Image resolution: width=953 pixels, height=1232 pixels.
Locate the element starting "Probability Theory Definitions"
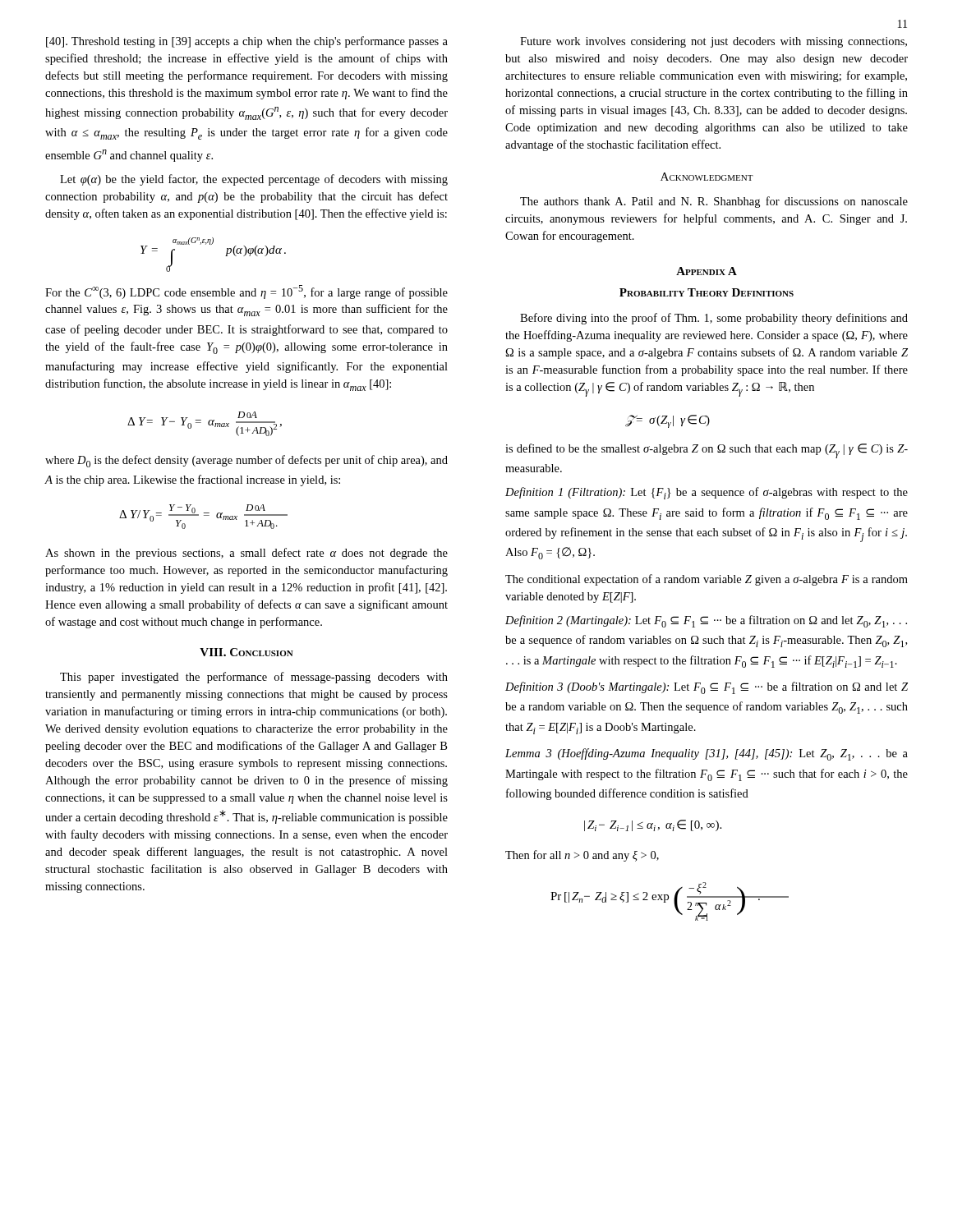pyautogui.click(x=707, y=292)
